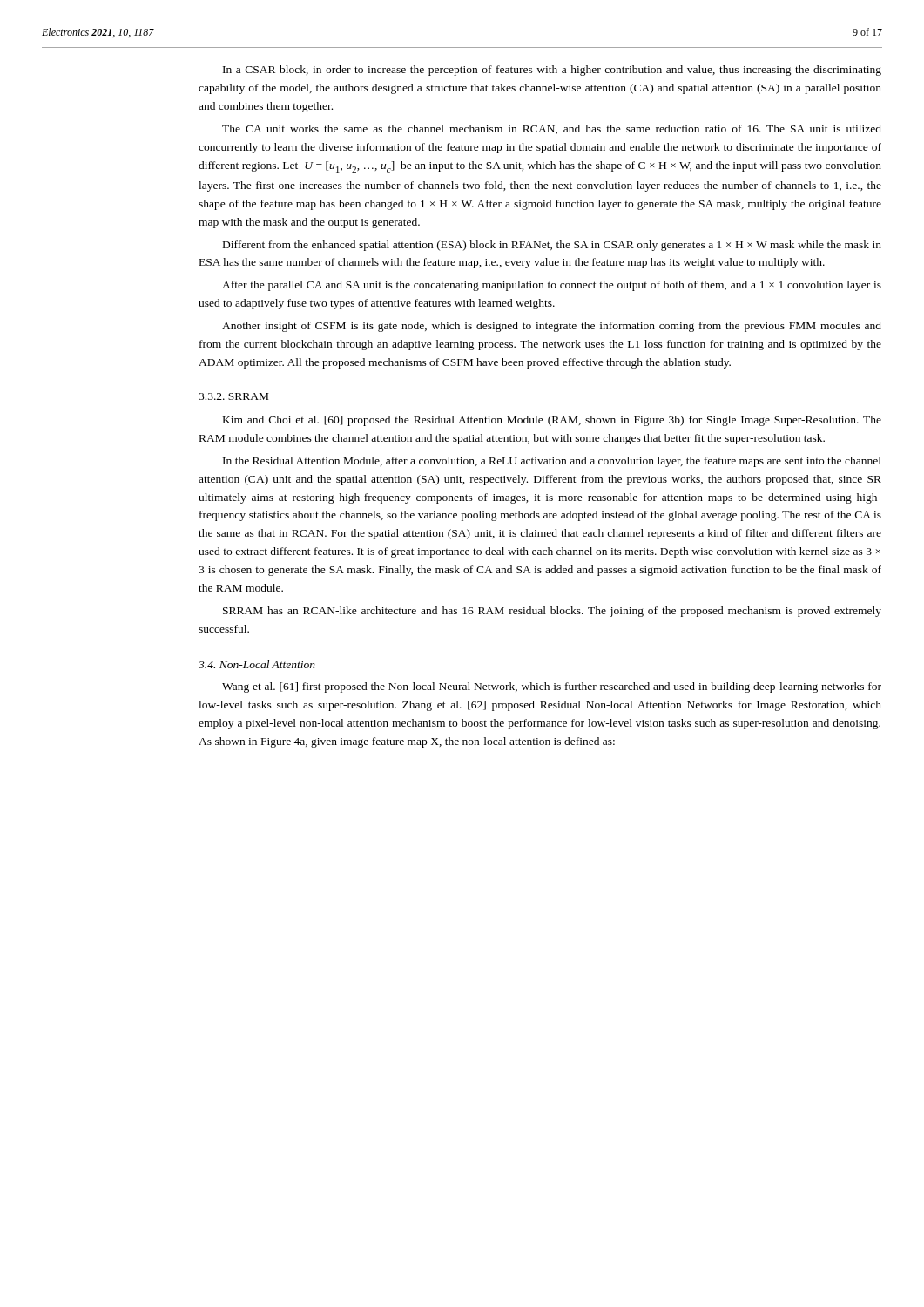Navigate to the region starting "In the Residual"
The image size is (924, 1307).
coord(540,525)
